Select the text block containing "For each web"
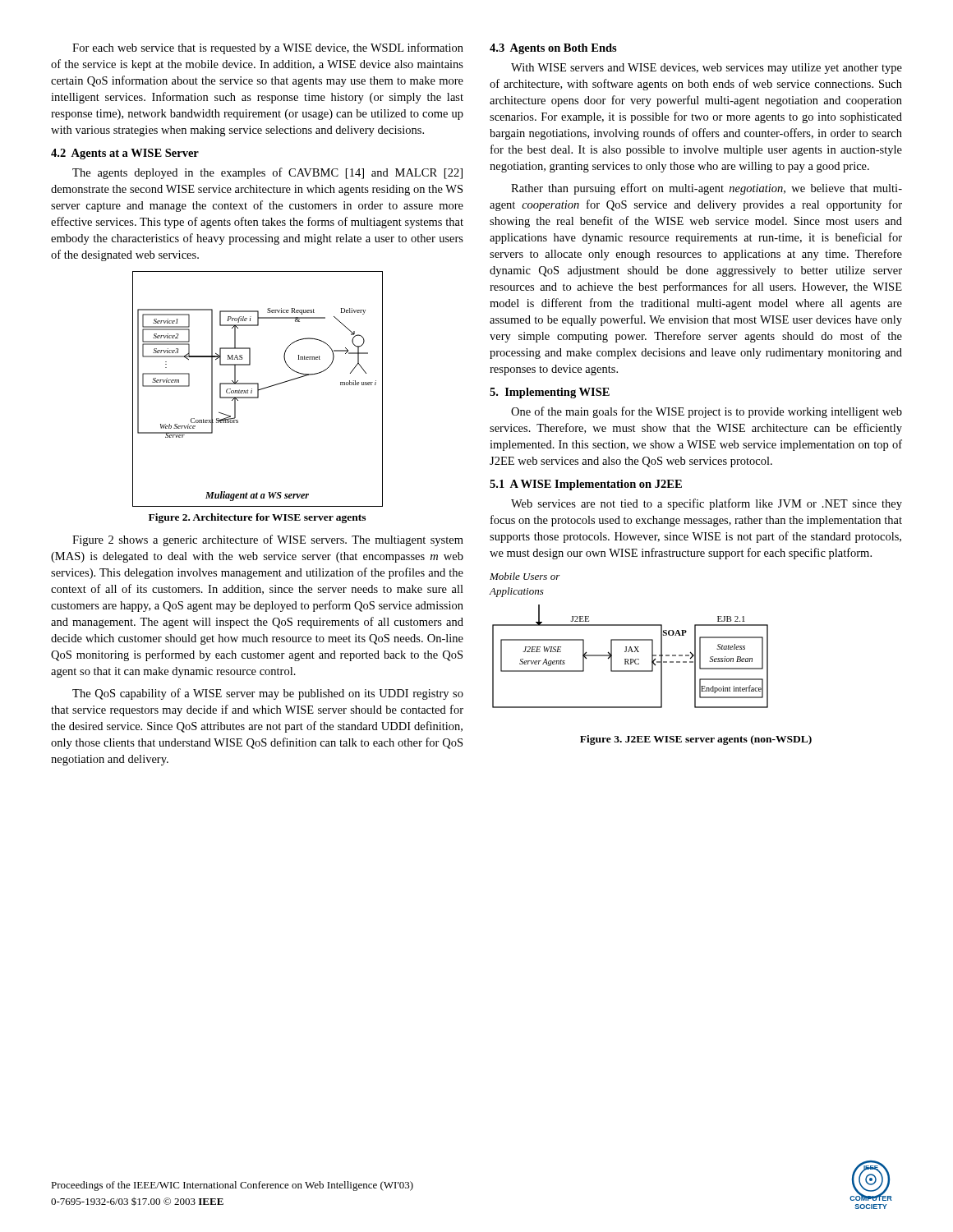Image resolution: width=953 pixels, height=1232 pixels. [x=257, y=89]
